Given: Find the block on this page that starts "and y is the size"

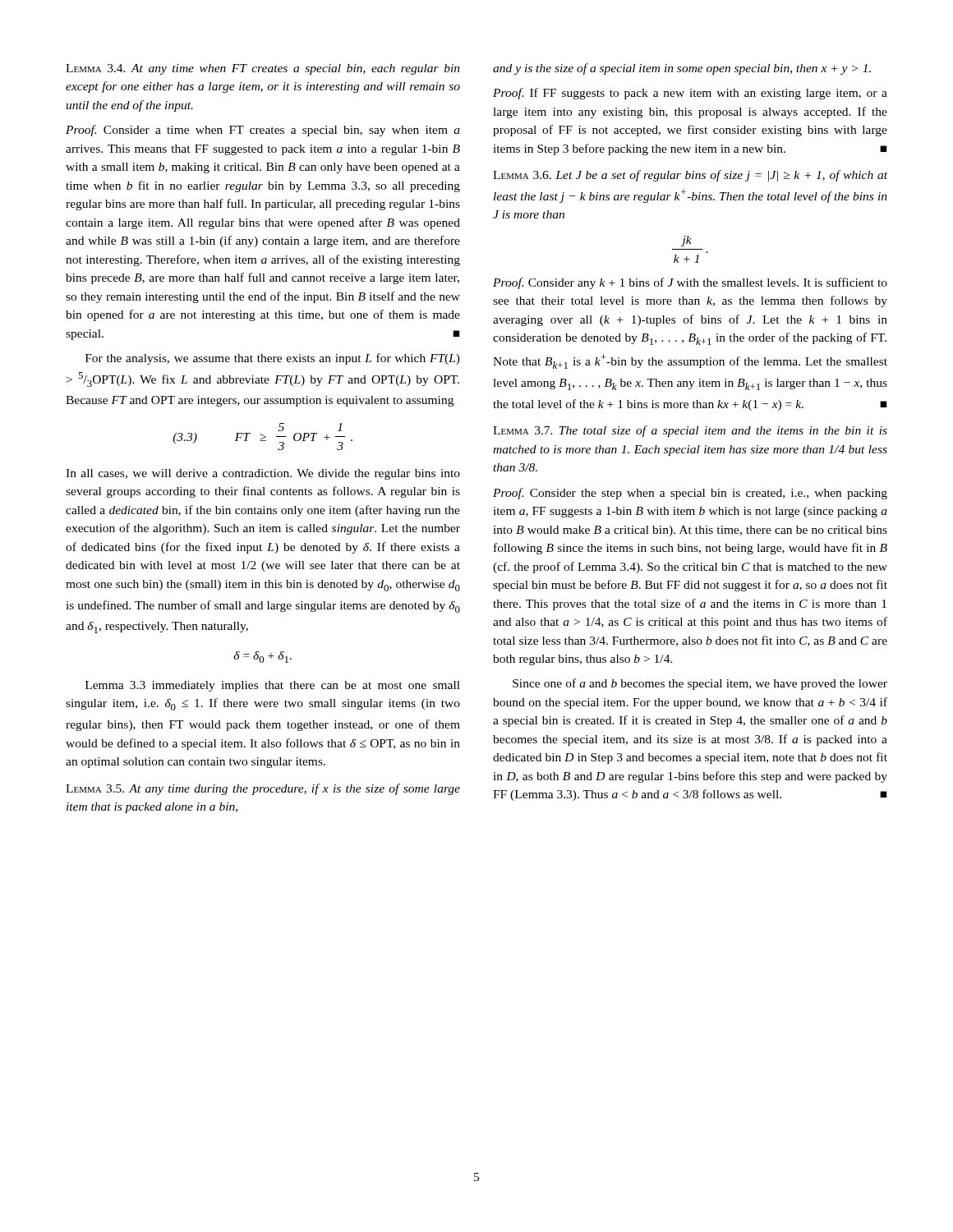Looking at the screenshot, I should click(690, 68).
